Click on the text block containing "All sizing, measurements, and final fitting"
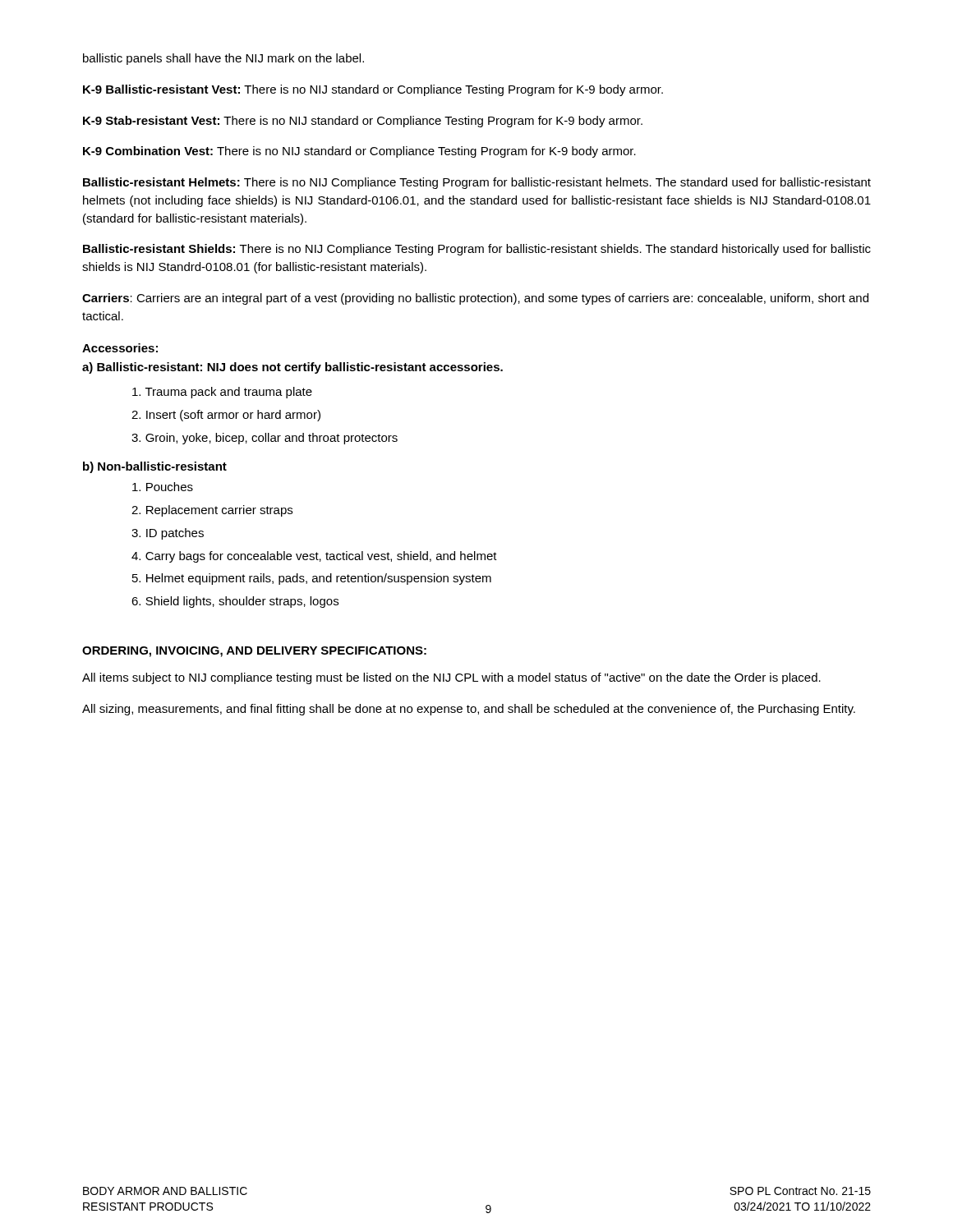The width and height of the screenshot is (953, 1232). click(469, 708)
